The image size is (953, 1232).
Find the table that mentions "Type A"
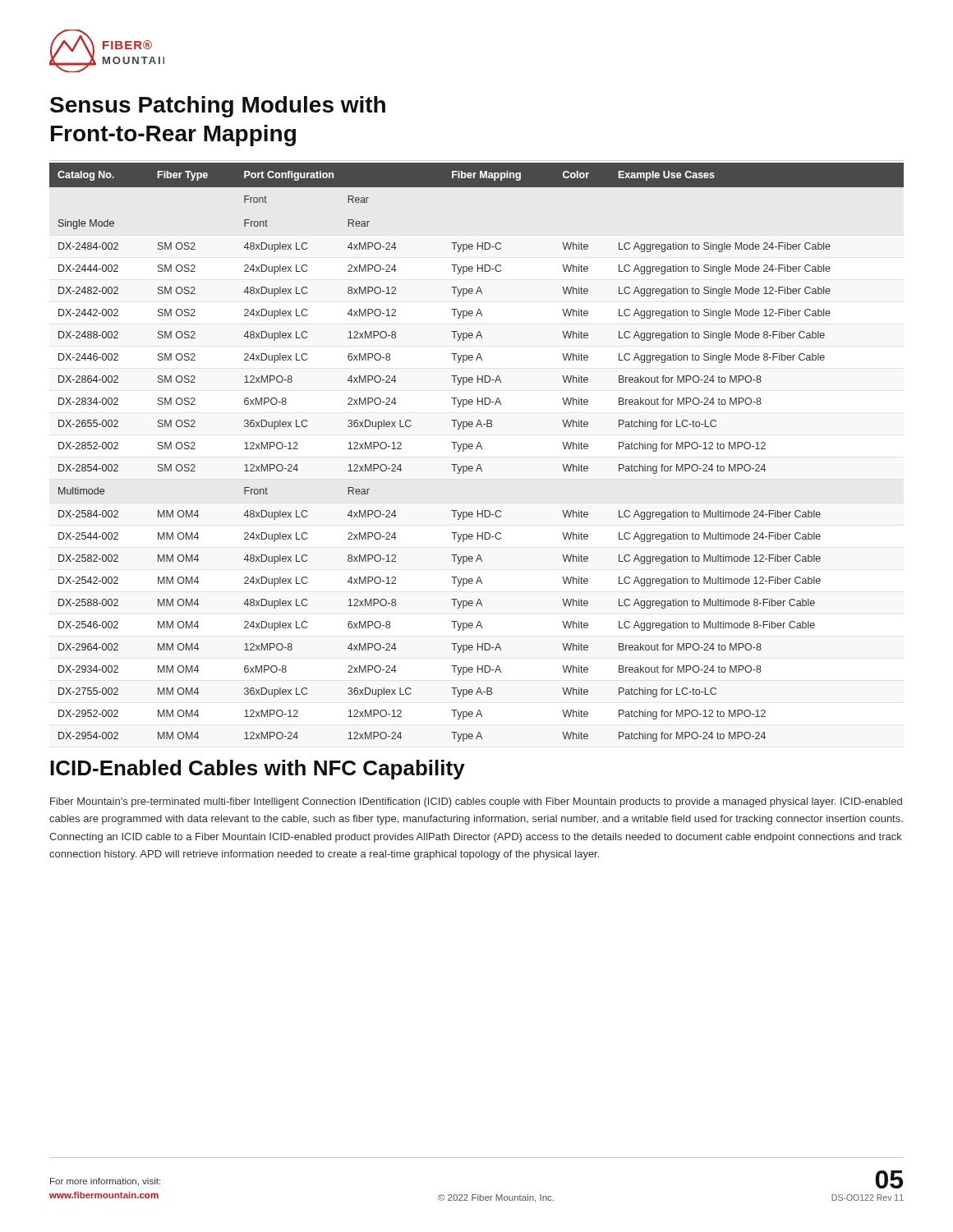[x=476, y=455]
